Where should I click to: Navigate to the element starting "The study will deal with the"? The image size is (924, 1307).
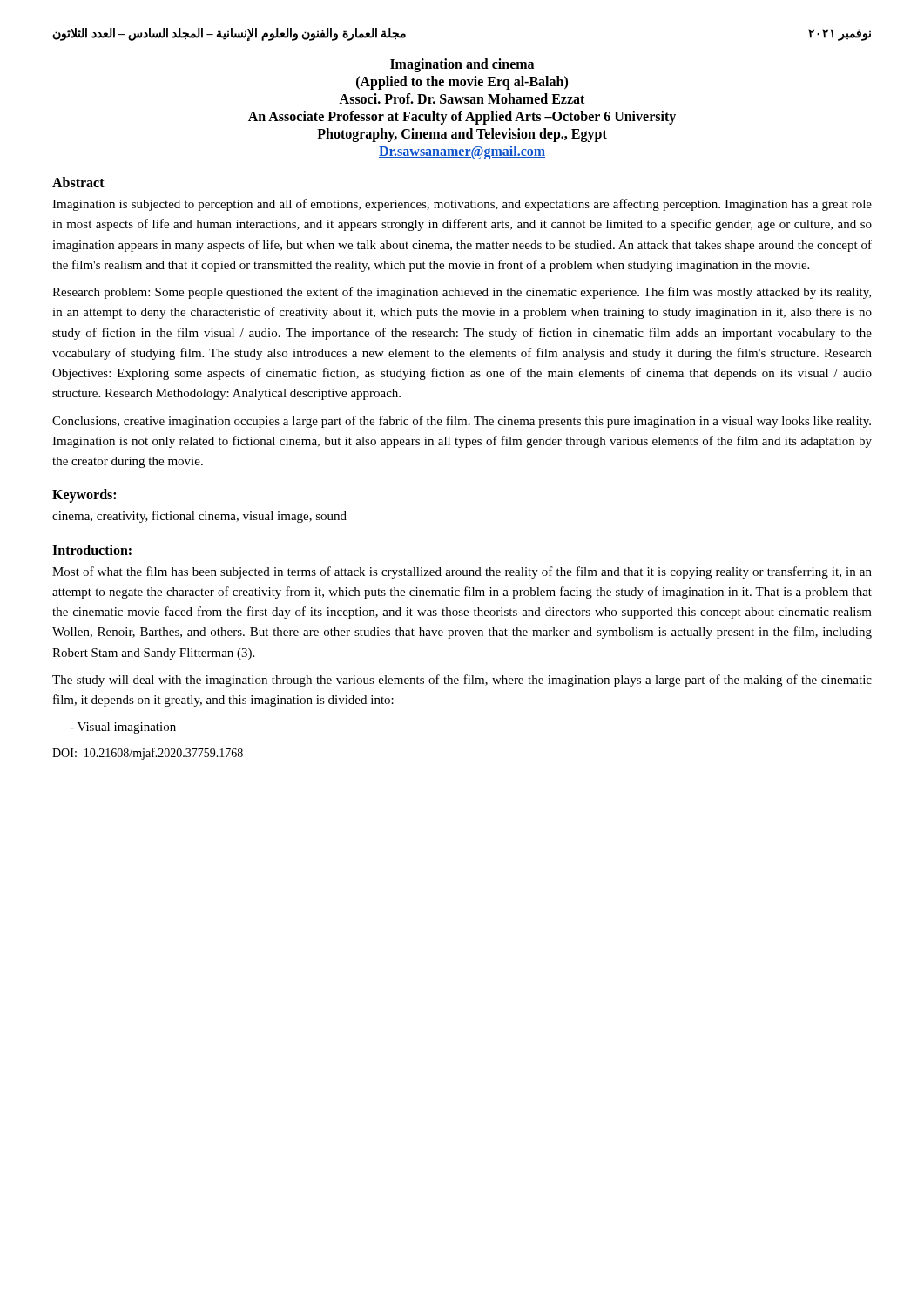(462, 690)
